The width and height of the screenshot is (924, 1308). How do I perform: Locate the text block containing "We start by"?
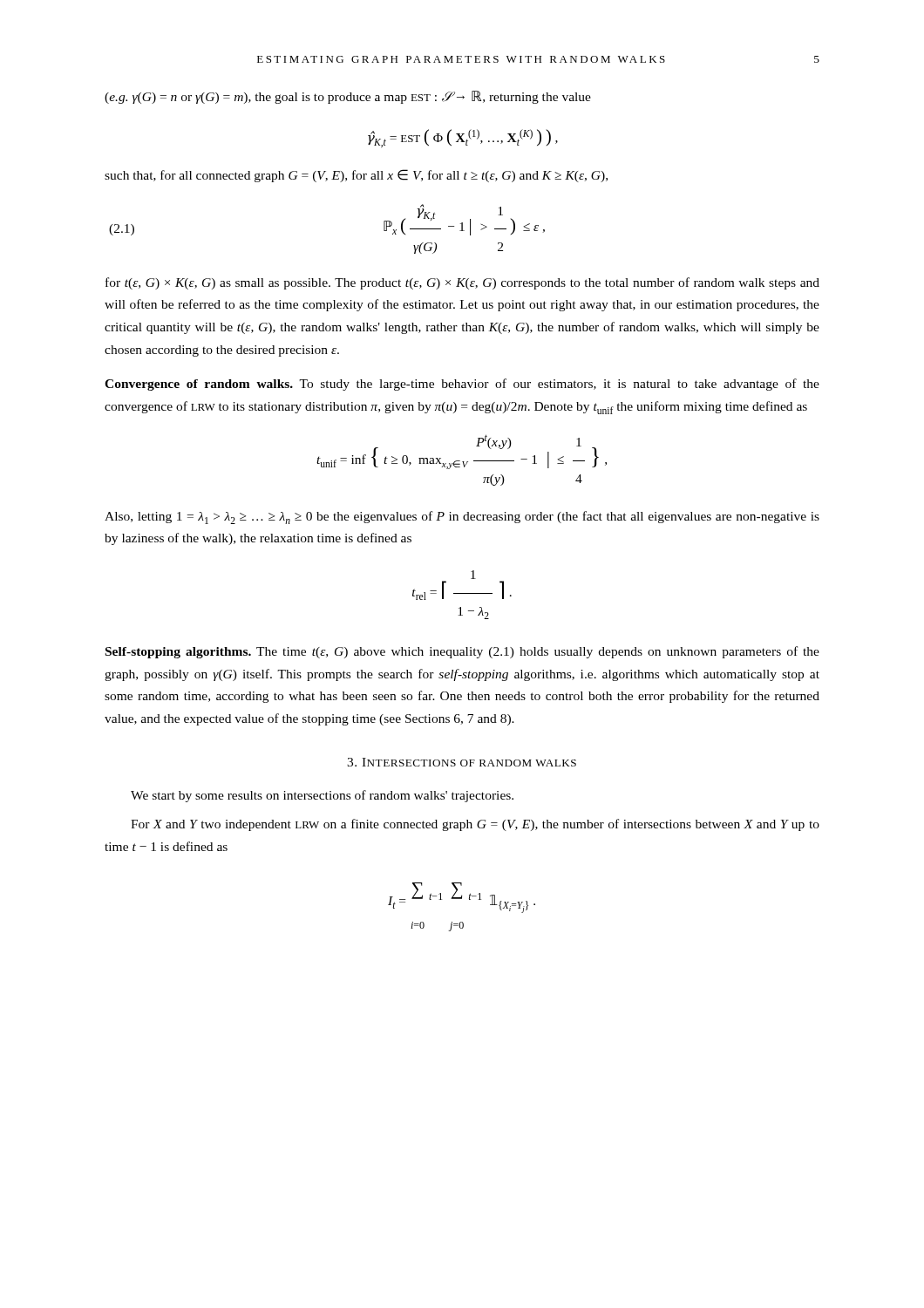323,794
